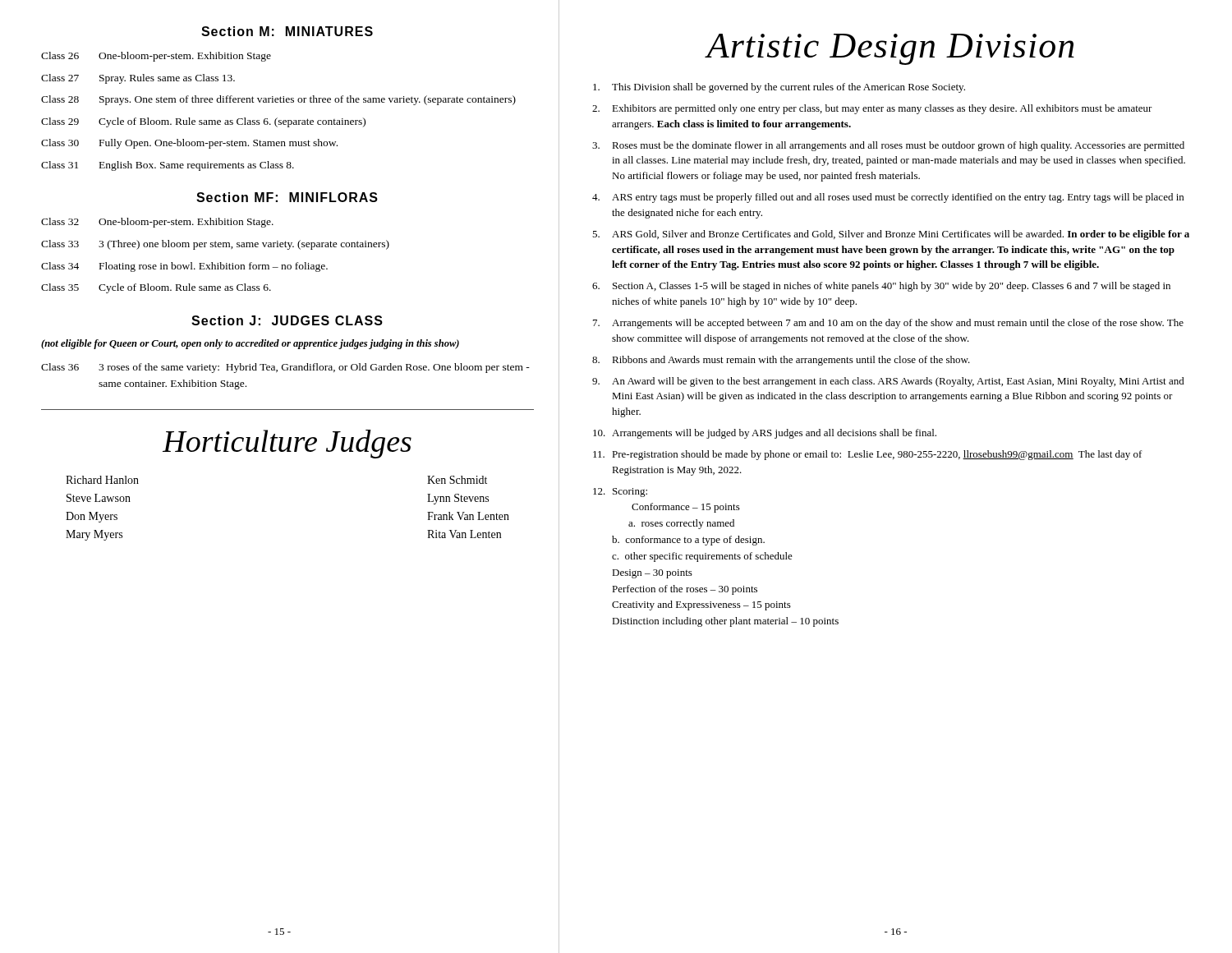
Task: Select the section header with the text "Section MF: MINIFLORAS"
Action: point(287,198)
